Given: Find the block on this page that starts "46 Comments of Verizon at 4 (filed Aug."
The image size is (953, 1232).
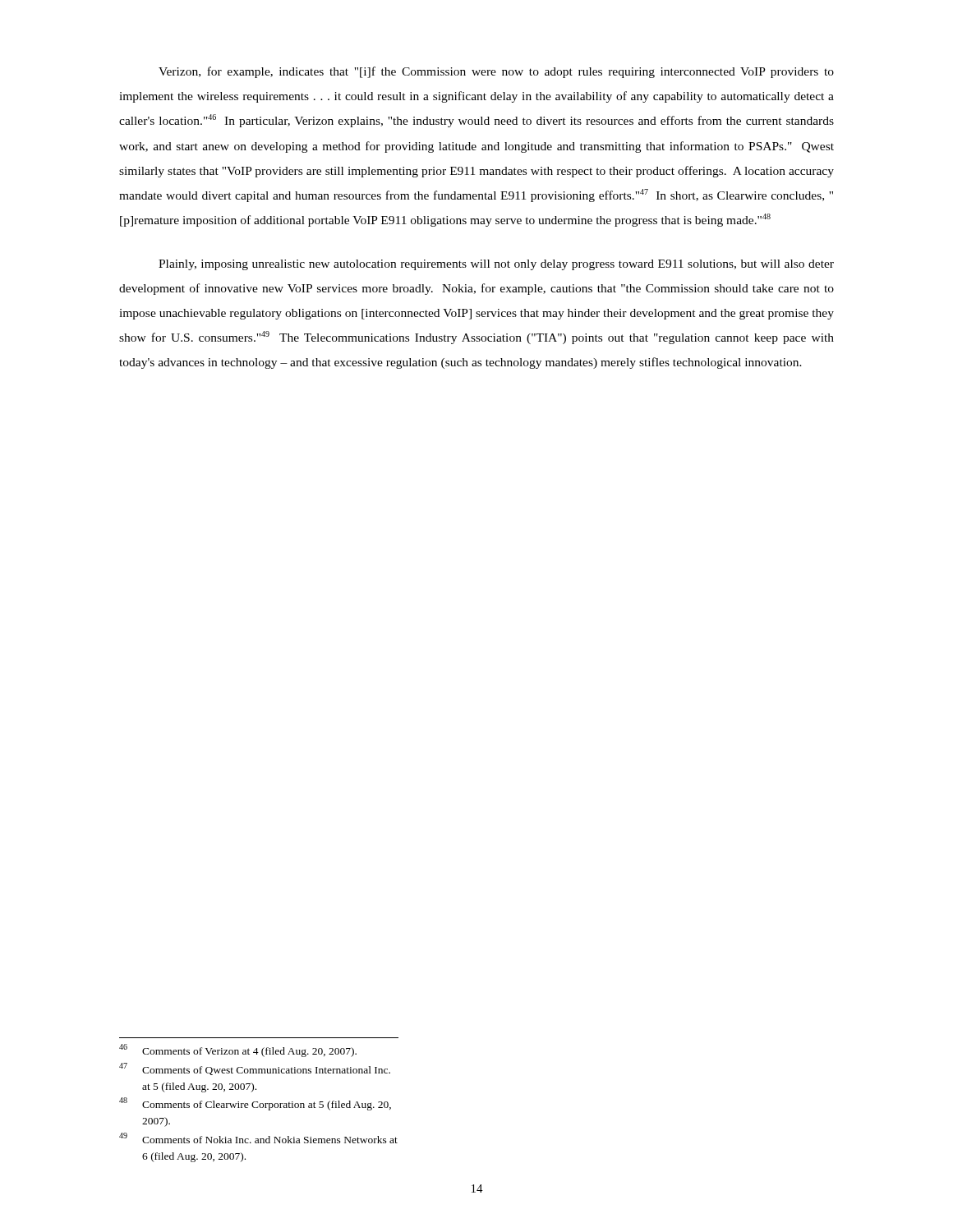Looking at the screenshot, I should pos(259,1052).
